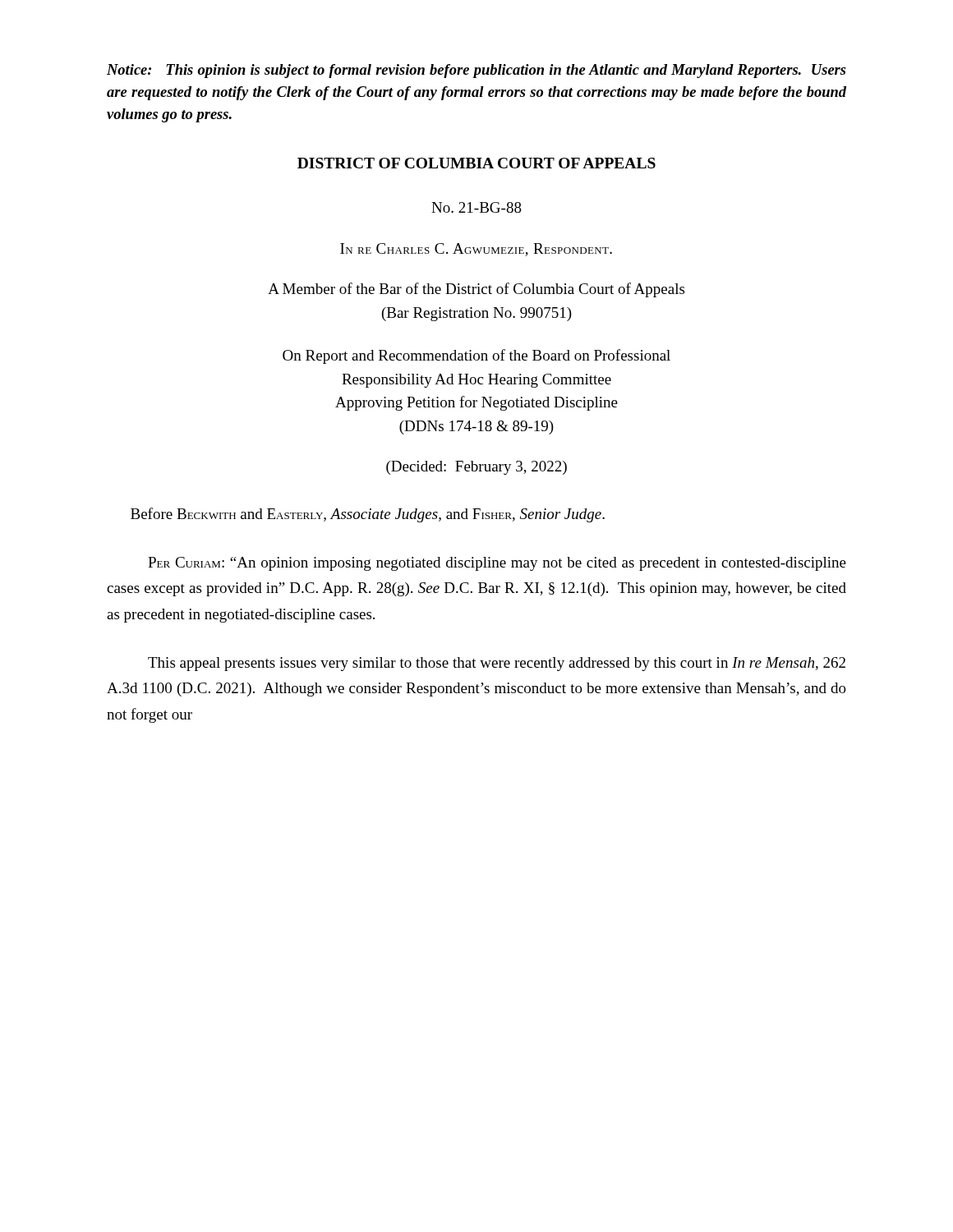Find the text starting "No. 21-BG-88"
The image size is (953, 1232).
476,208
